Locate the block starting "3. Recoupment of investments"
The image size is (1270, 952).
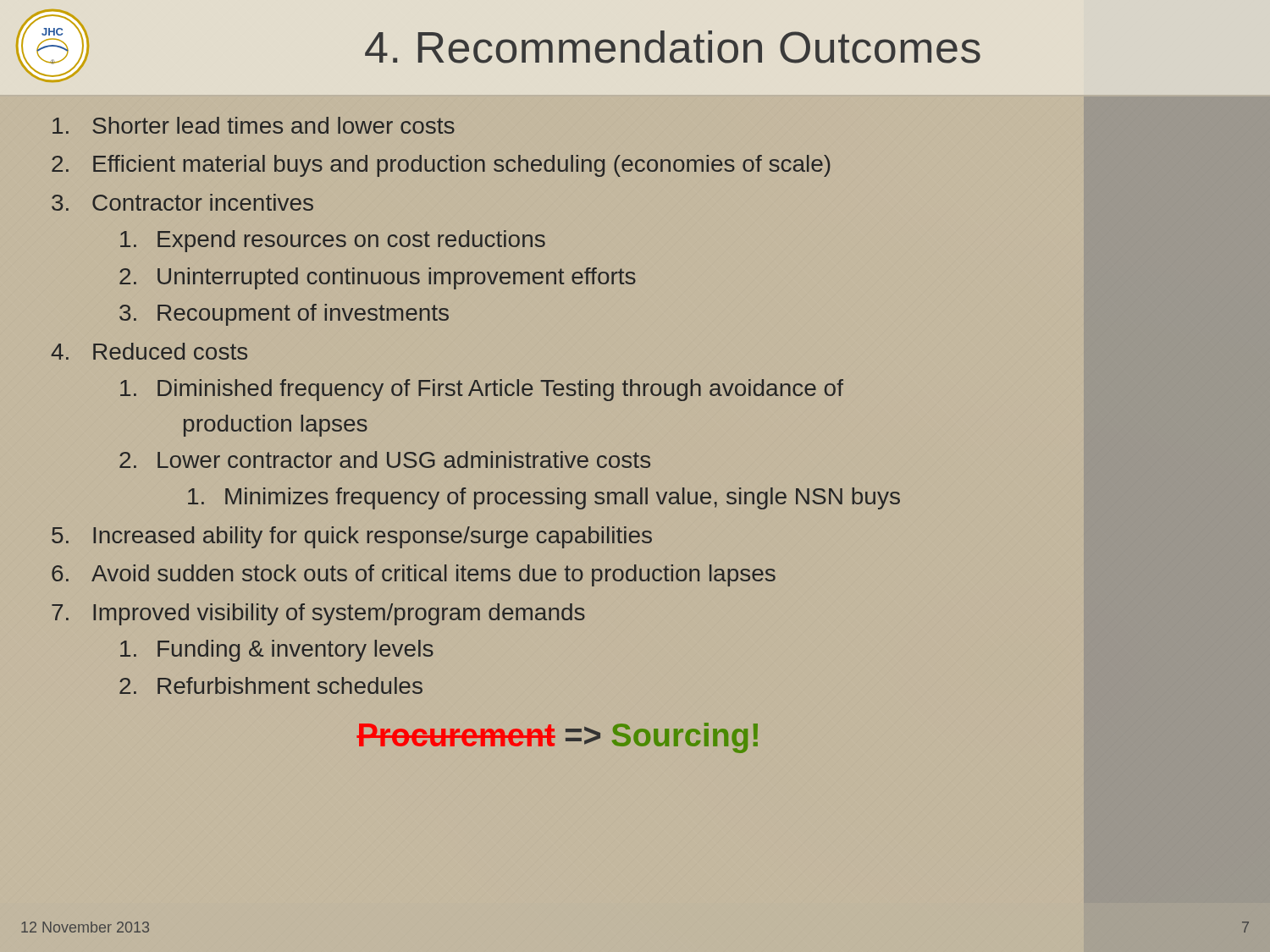pyautogui.click(x=284, y=313)
